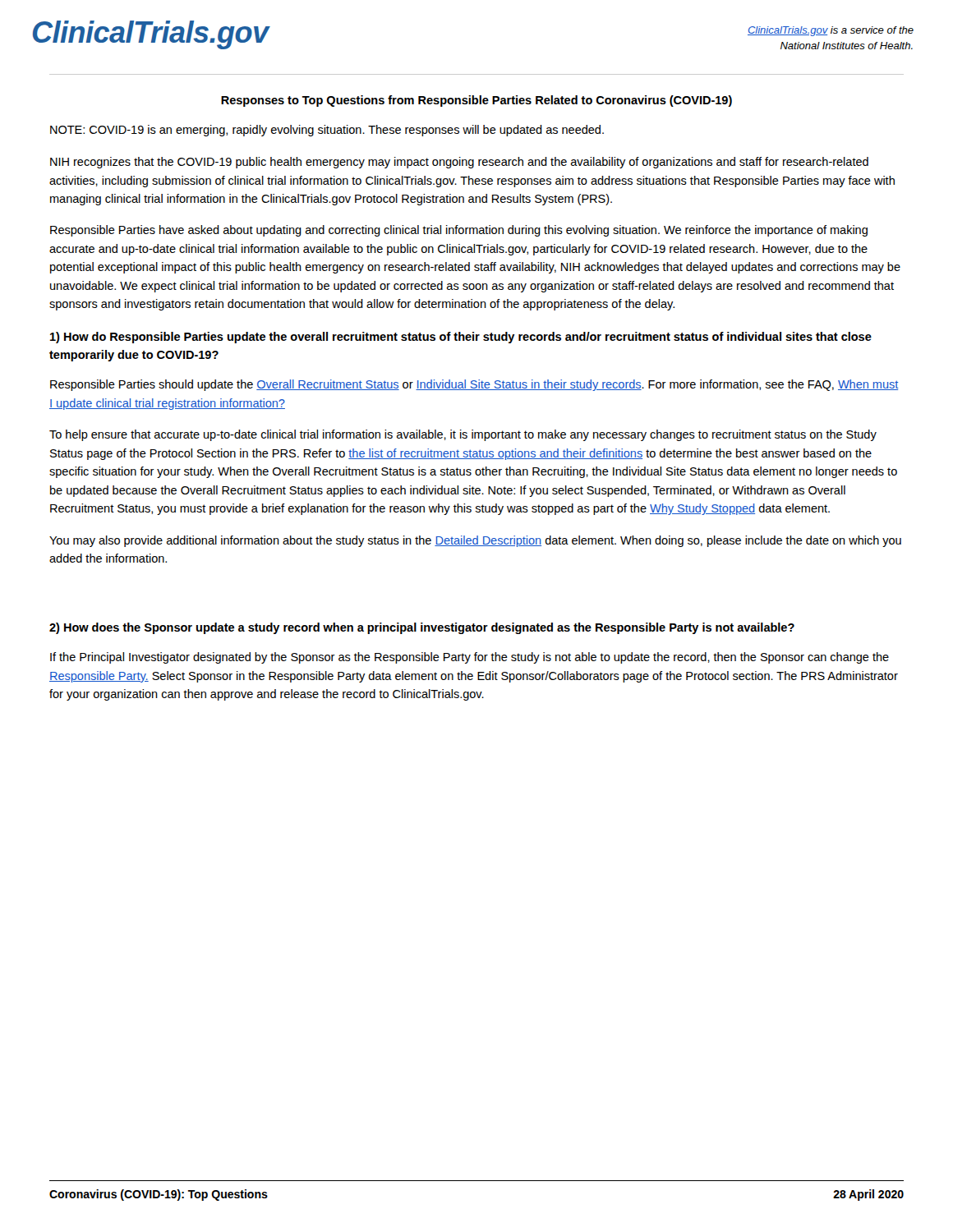This screenshot has height=1232, width=953.
Task: Click on the region starting "NOTE: COVID-19 is"
Action: 327,130
